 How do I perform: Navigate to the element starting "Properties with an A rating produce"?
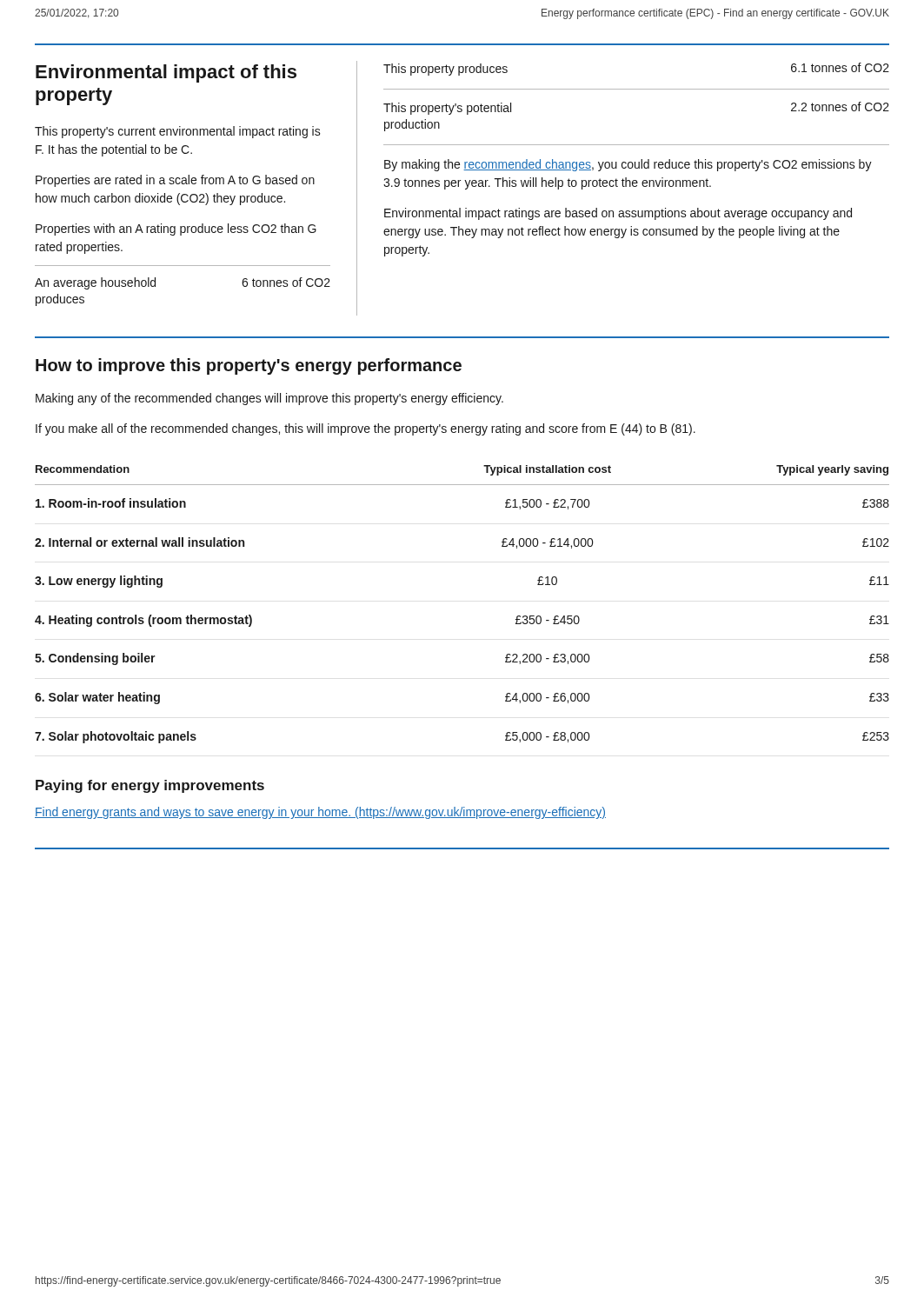(x=176, y=238)
